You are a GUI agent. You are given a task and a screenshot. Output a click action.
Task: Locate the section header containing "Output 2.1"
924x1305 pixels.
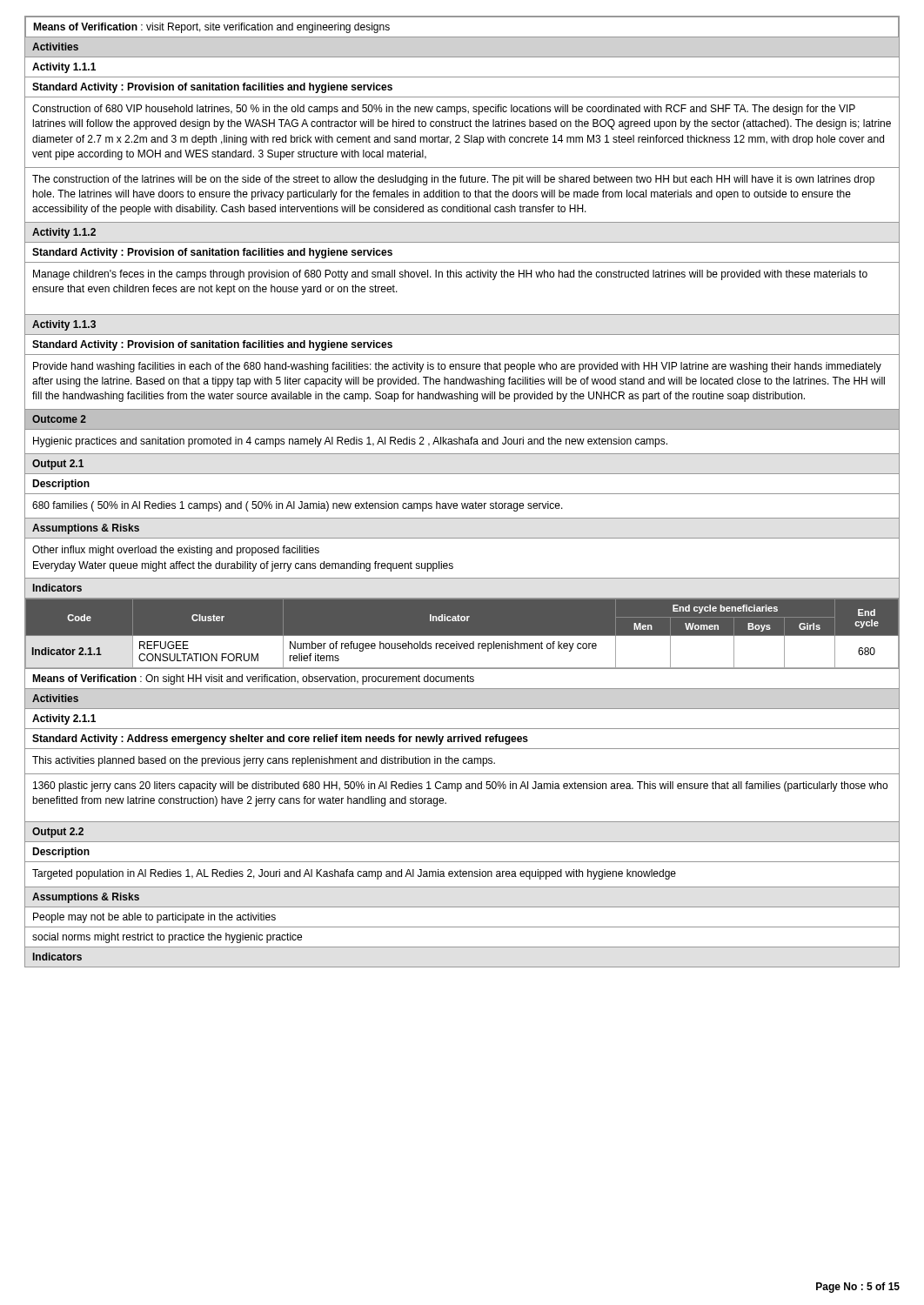[x=58, y=464]
